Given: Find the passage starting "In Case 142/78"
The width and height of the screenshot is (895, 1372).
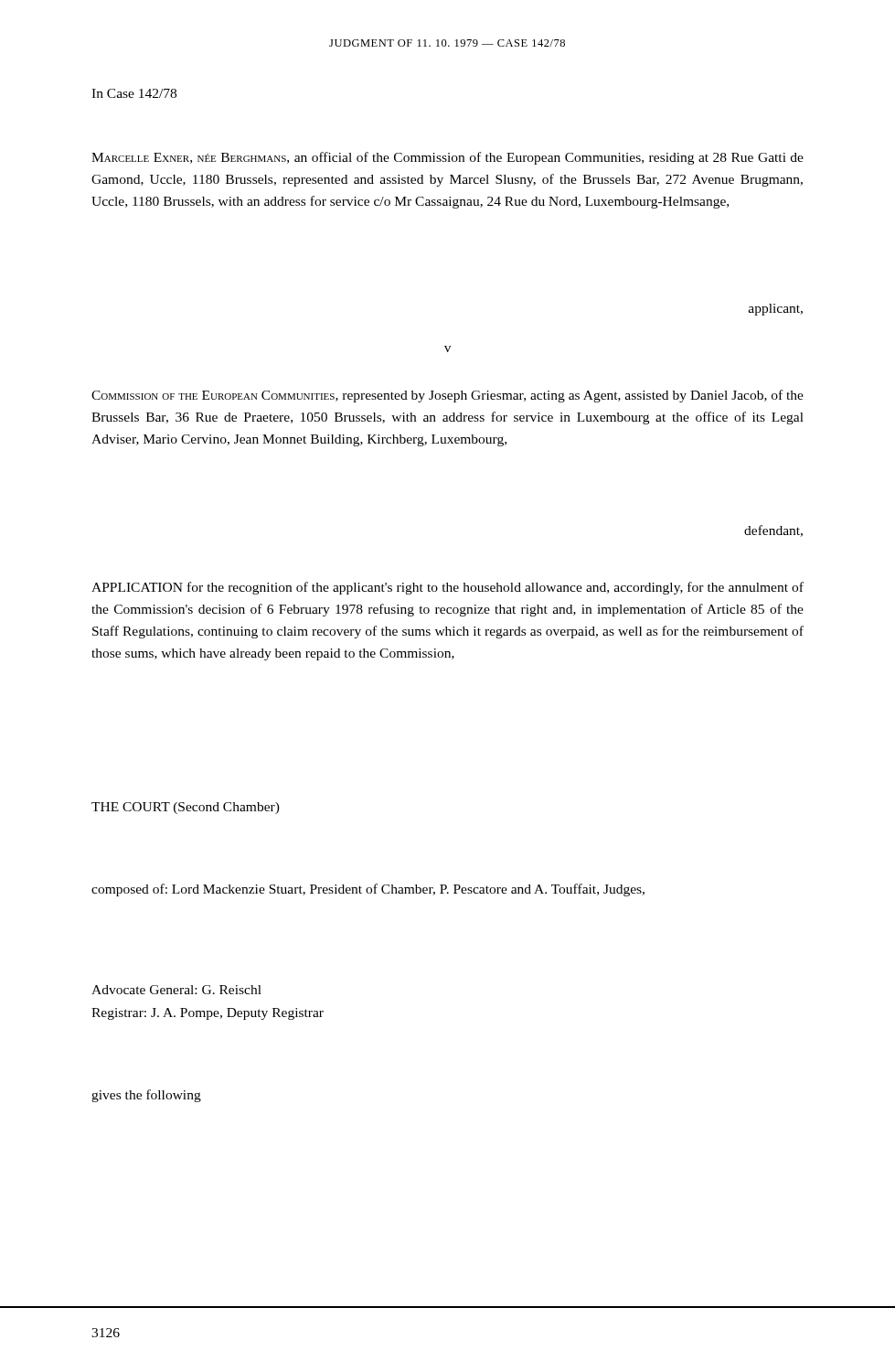Looking at the screenshot, I should tap(134, 93).
